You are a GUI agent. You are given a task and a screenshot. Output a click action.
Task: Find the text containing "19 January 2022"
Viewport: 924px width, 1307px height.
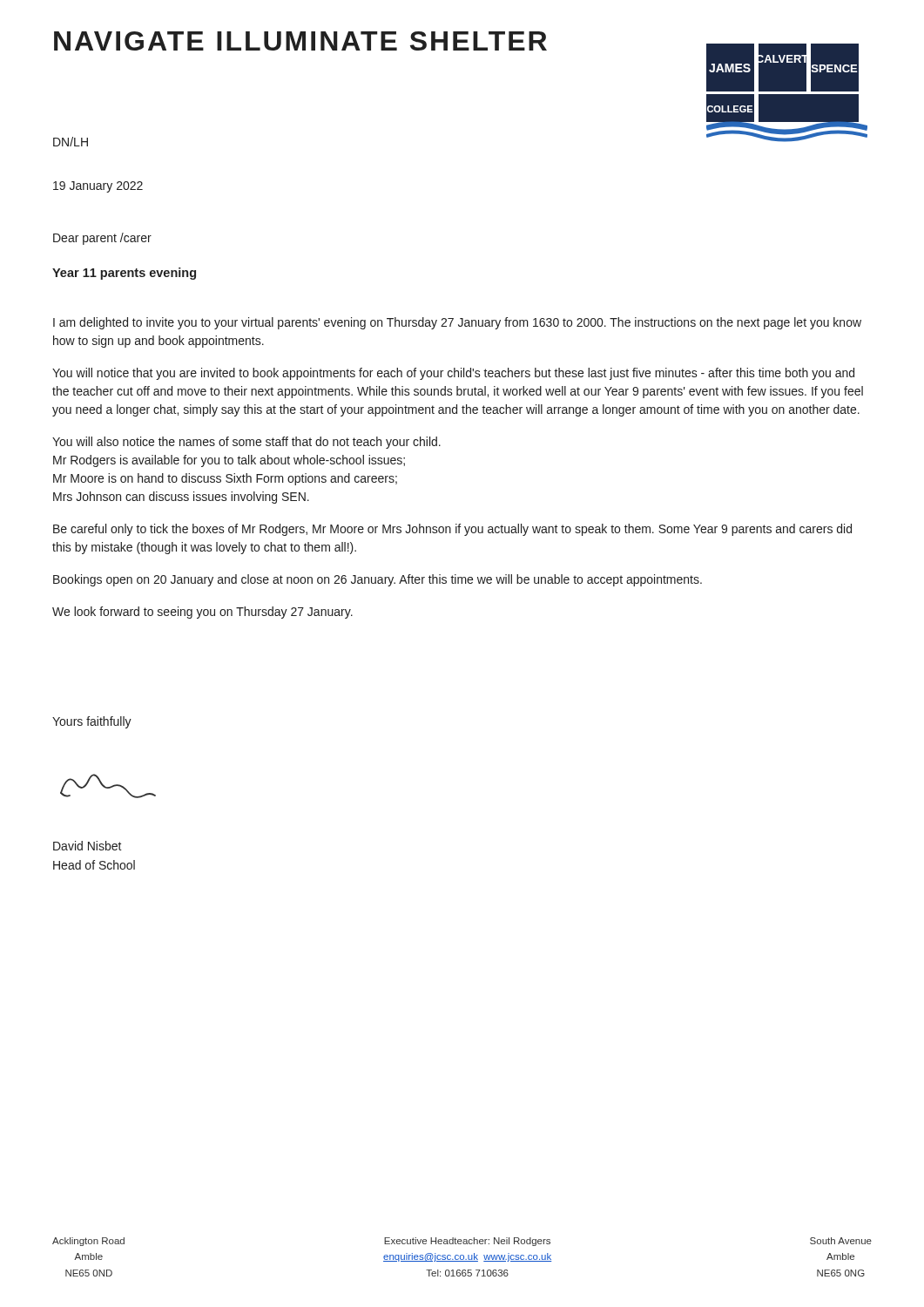(x=98, y=186)
